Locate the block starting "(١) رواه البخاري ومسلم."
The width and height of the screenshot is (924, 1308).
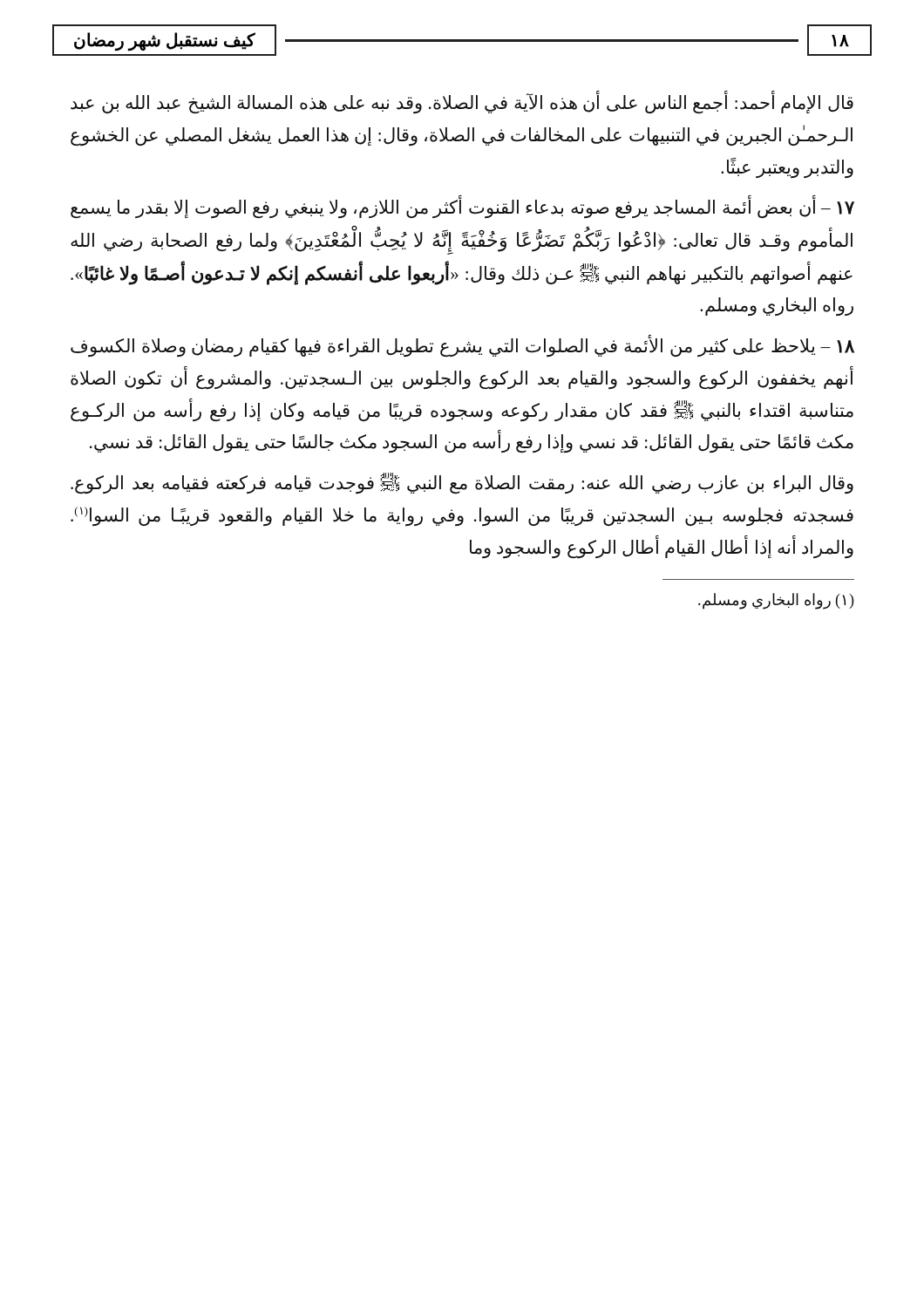point(776,600)
